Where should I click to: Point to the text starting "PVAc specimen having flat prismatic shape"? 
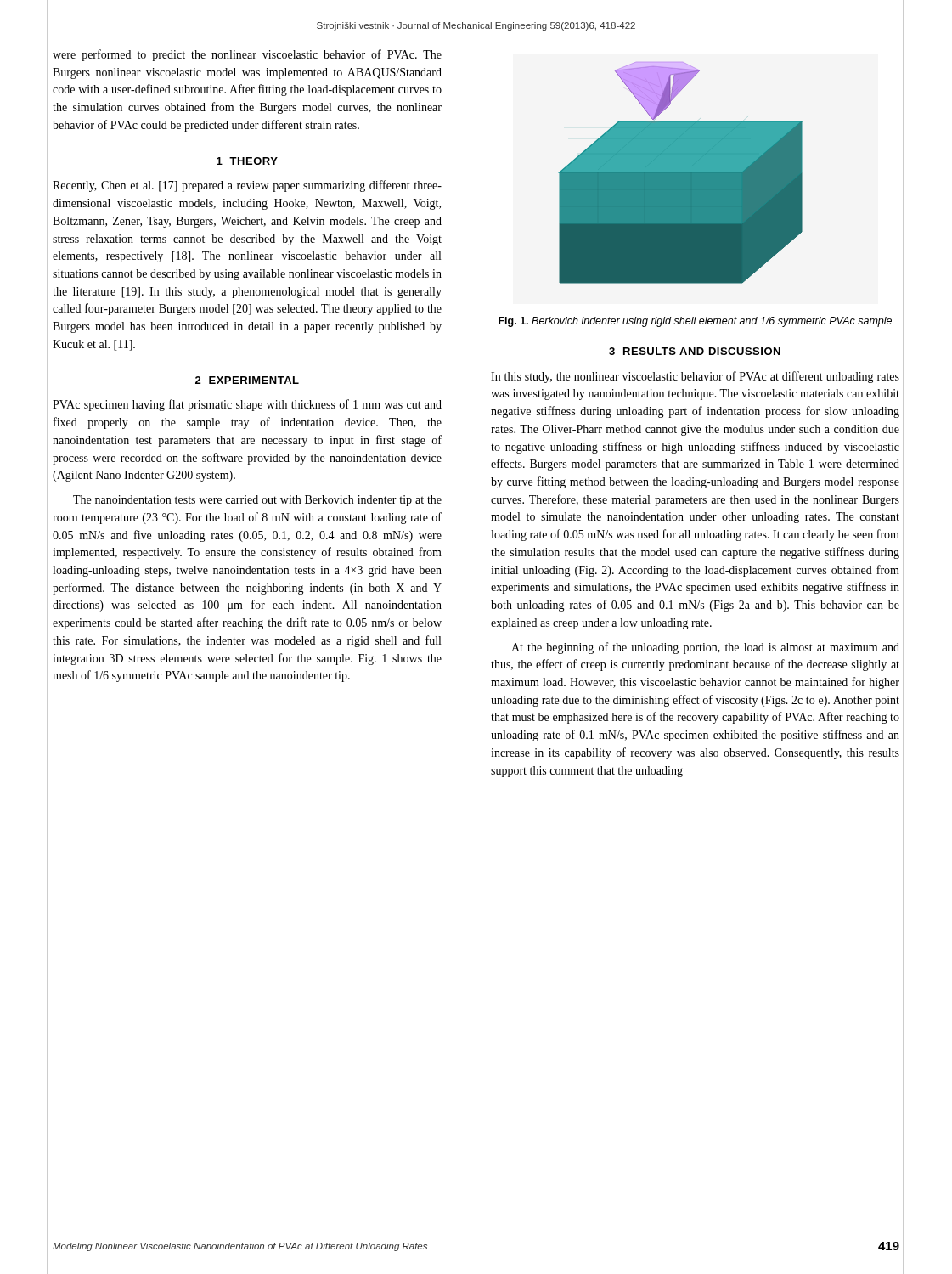pos(247,541)
